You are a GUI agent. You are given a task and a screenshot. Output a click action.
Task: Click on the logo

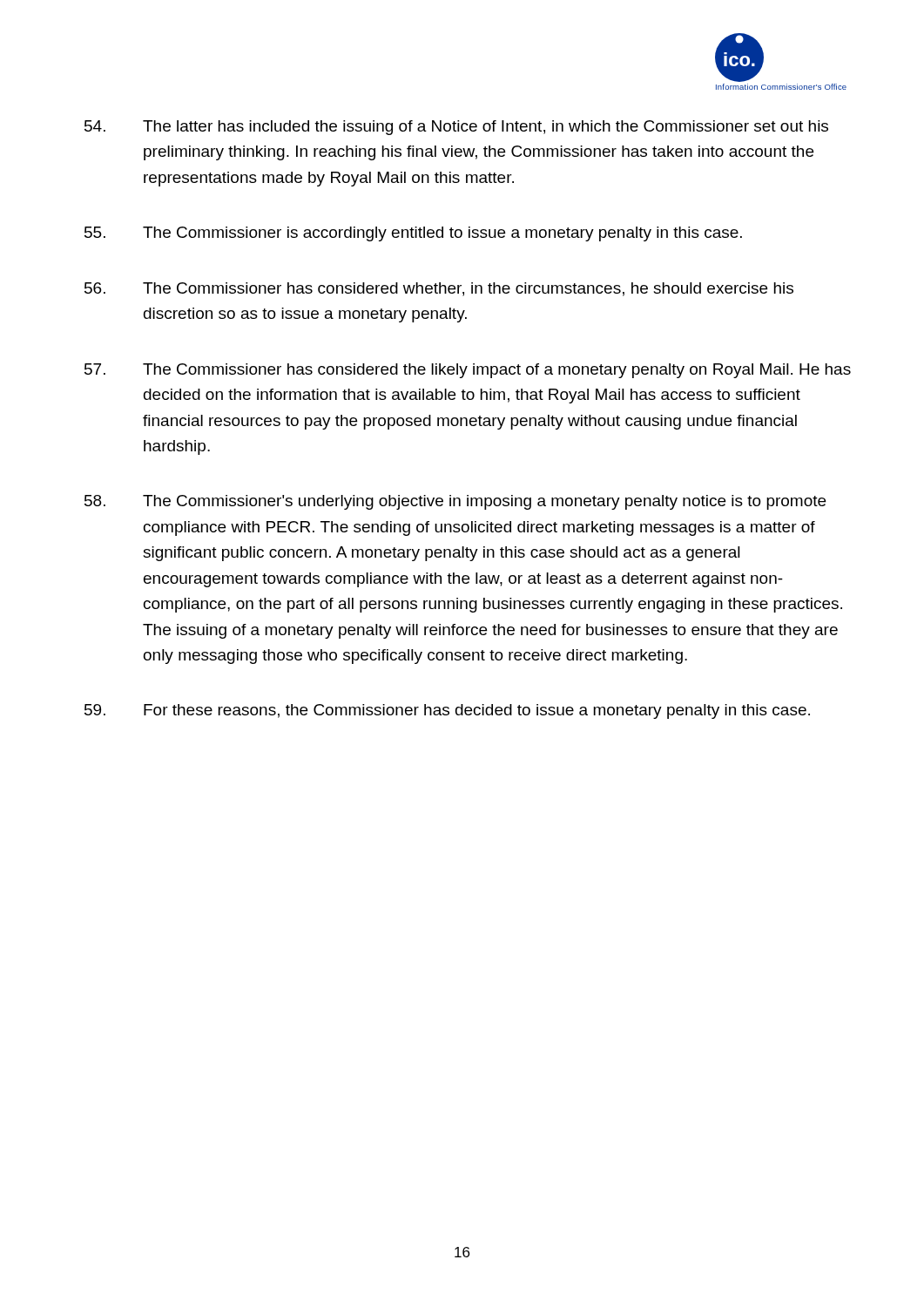coord(793,67)
